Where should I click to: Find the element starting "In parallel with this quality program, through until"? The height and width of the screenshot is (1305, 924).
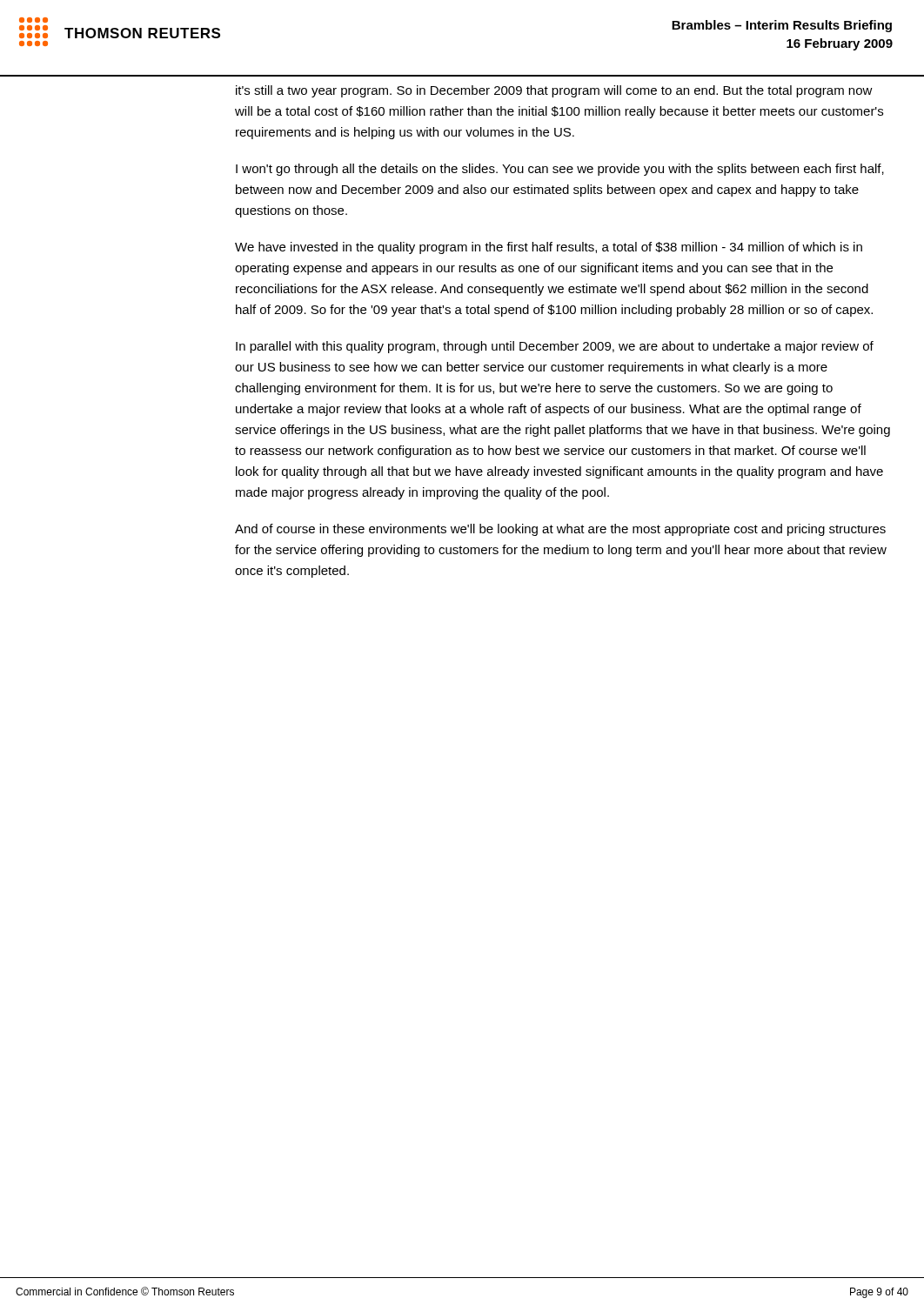coord(564,419)
